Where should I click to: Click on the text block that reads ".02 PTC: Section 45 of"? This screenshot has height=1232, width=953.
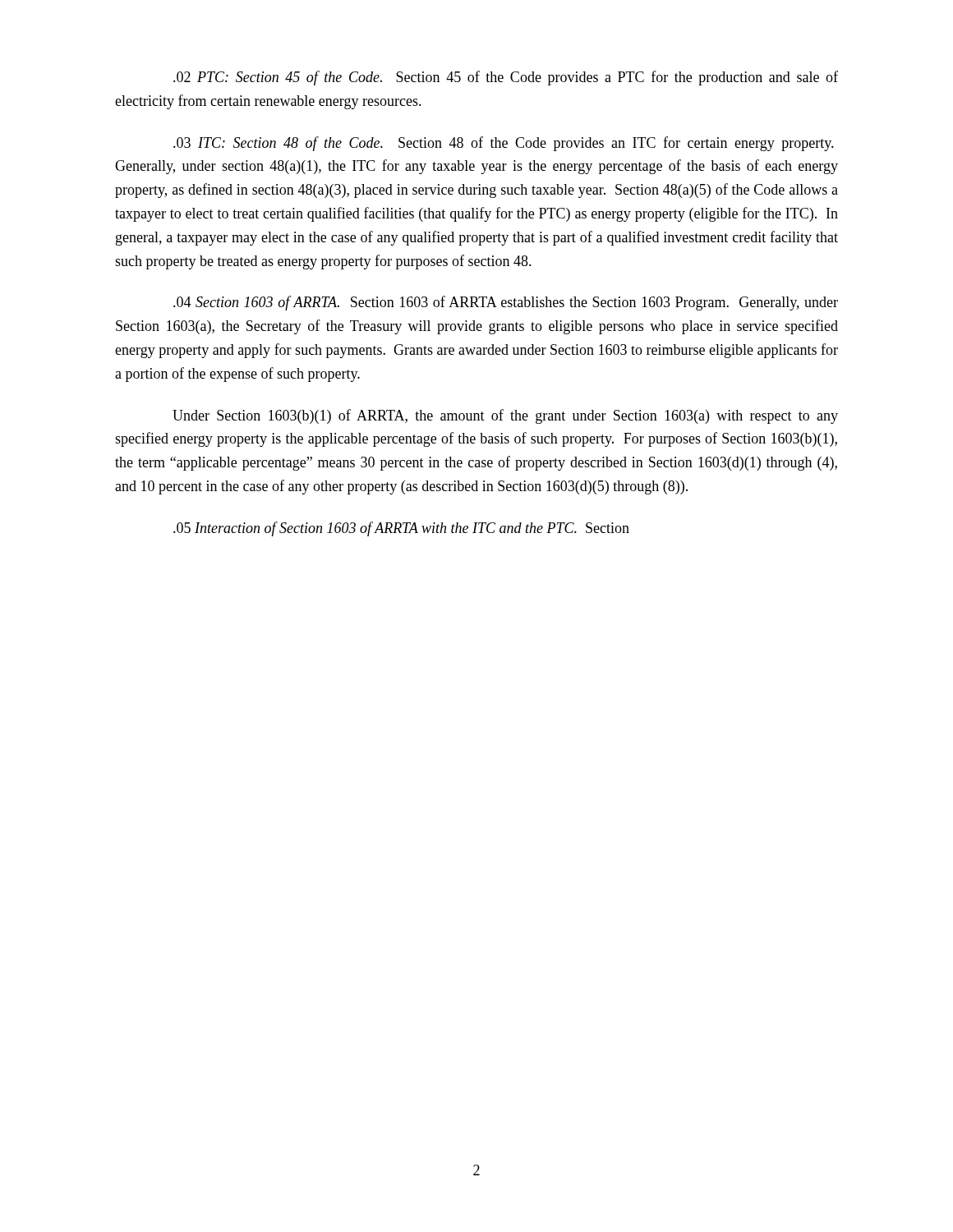click(x=476, y=89)
